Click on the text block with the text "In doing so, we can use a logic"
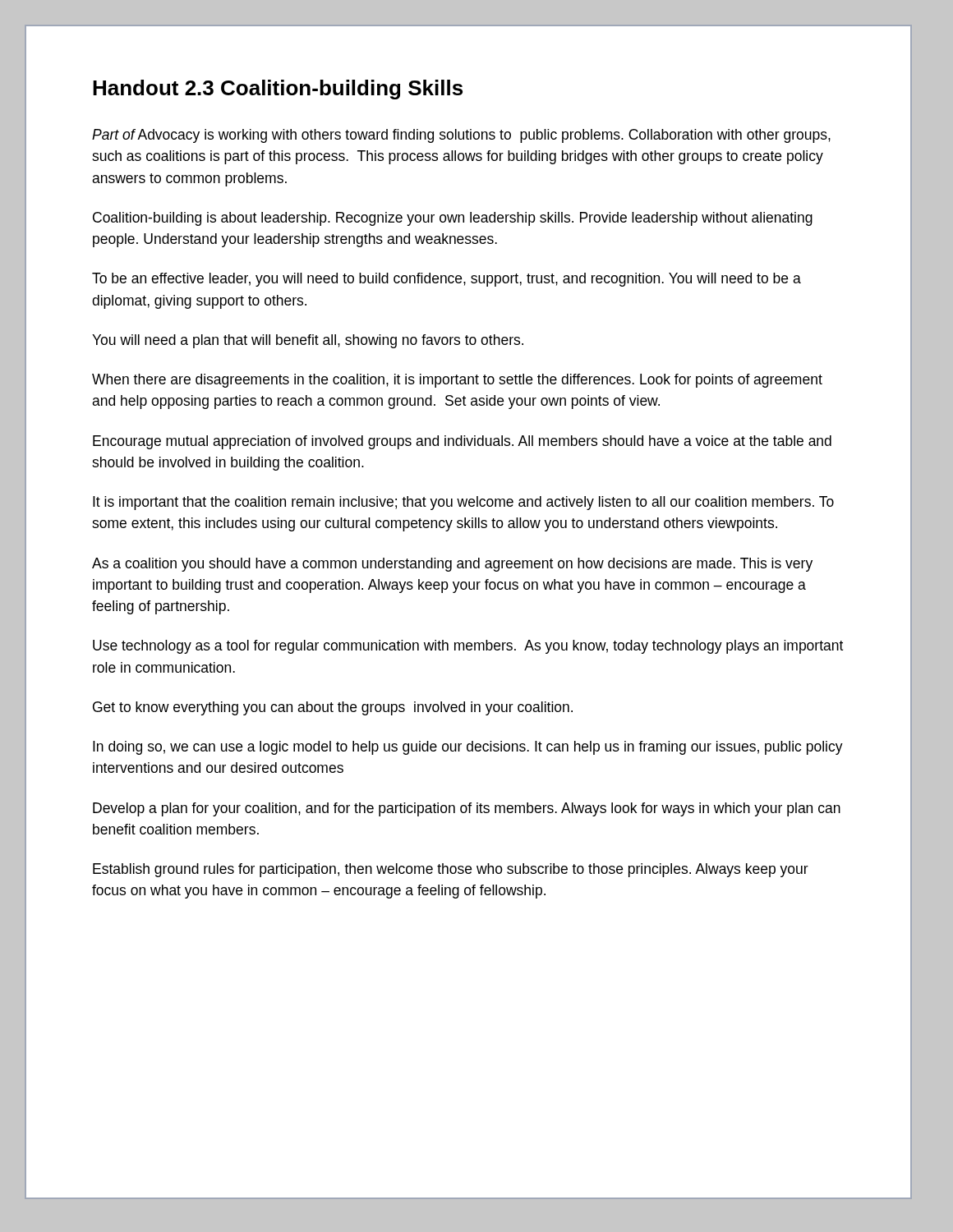953x1232 pixels. (467, 758)
